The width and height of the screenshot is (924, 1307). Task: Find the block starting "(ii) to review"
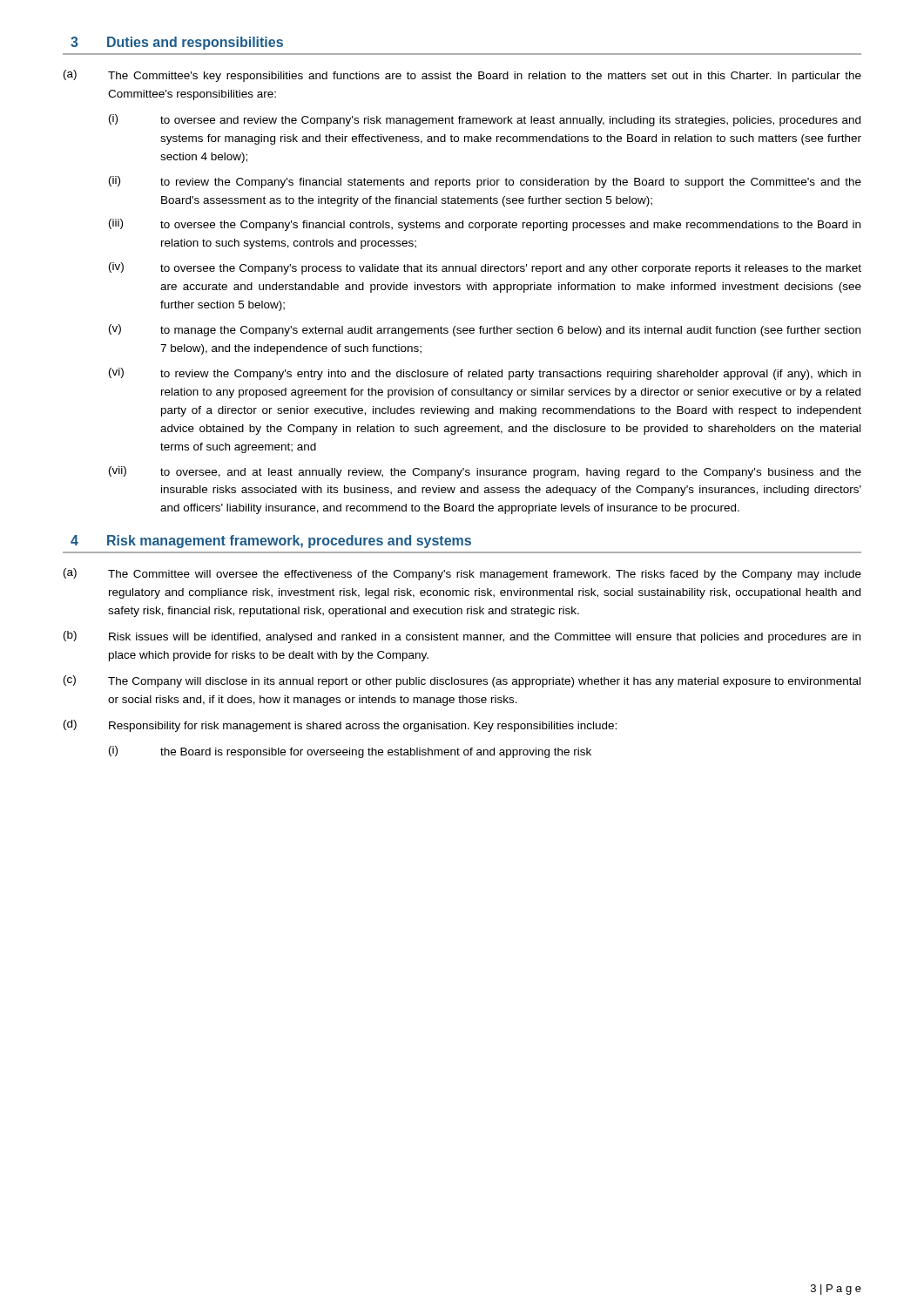pyautogui.click(x=485, y=191)
